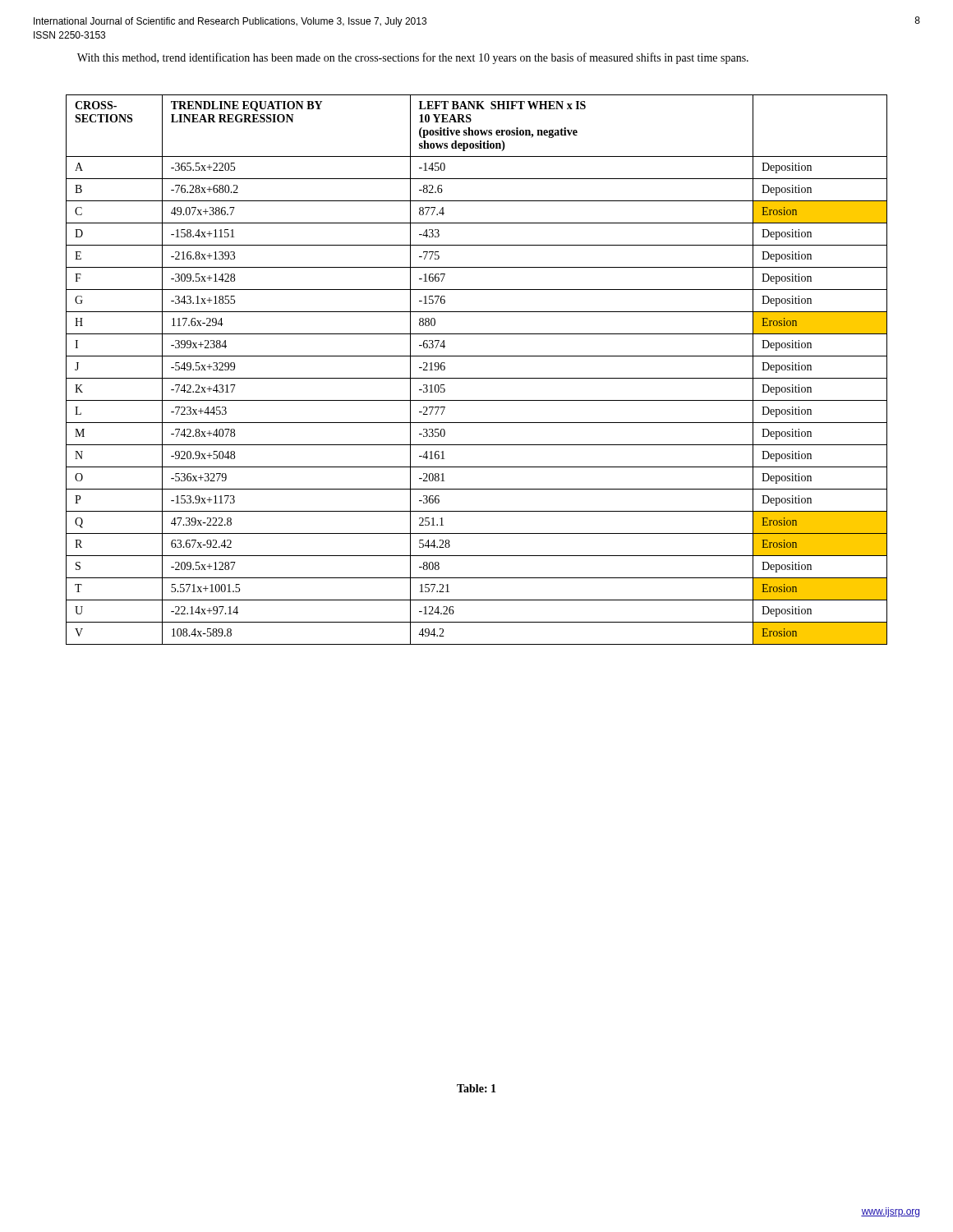
Task: Where does it say "Table: 1"?
Action: pyautogui.click(x=476, y=1089)
